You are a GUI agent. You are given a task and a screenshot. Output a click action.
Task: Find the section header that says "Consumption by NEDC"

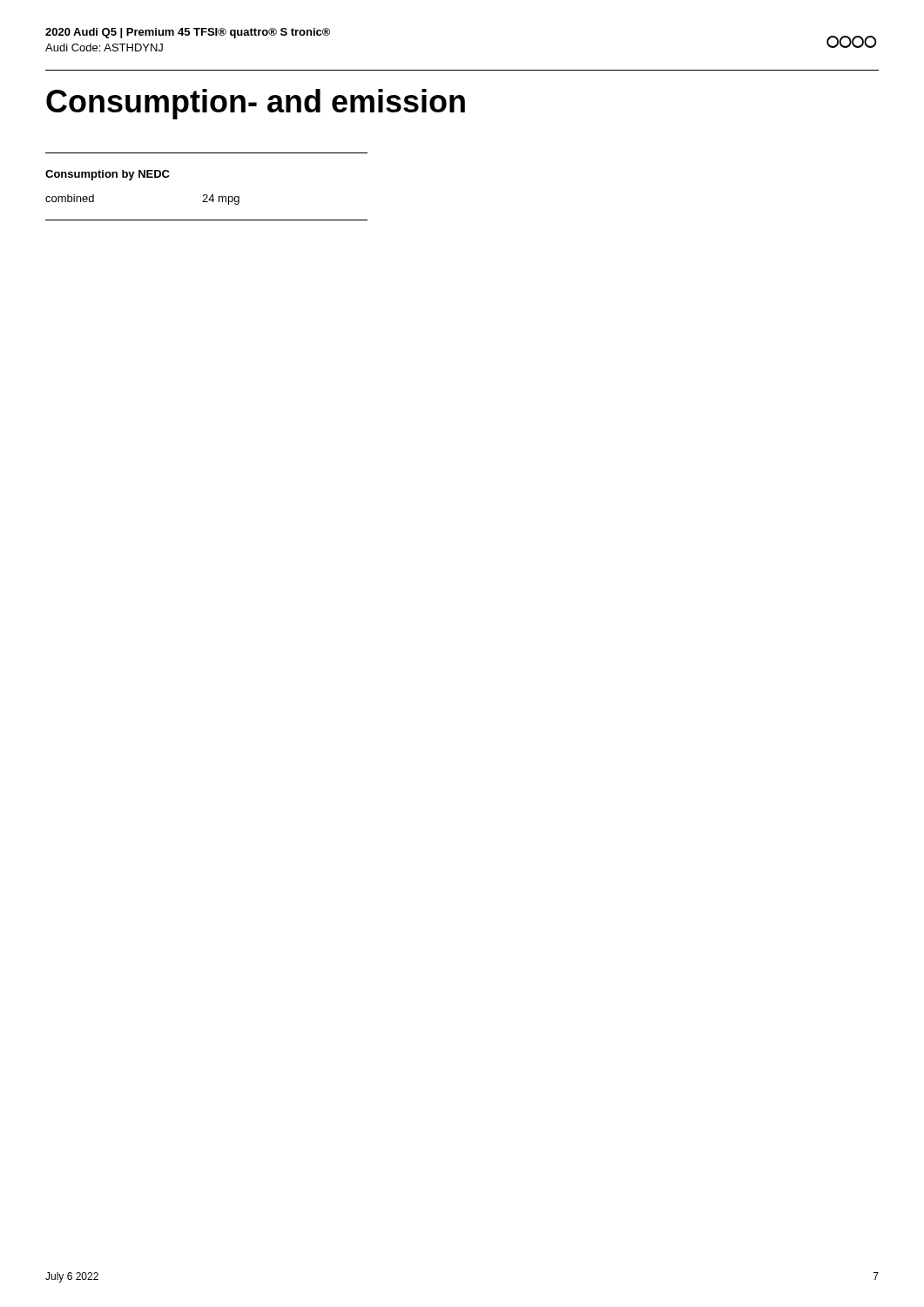[108, 174]
